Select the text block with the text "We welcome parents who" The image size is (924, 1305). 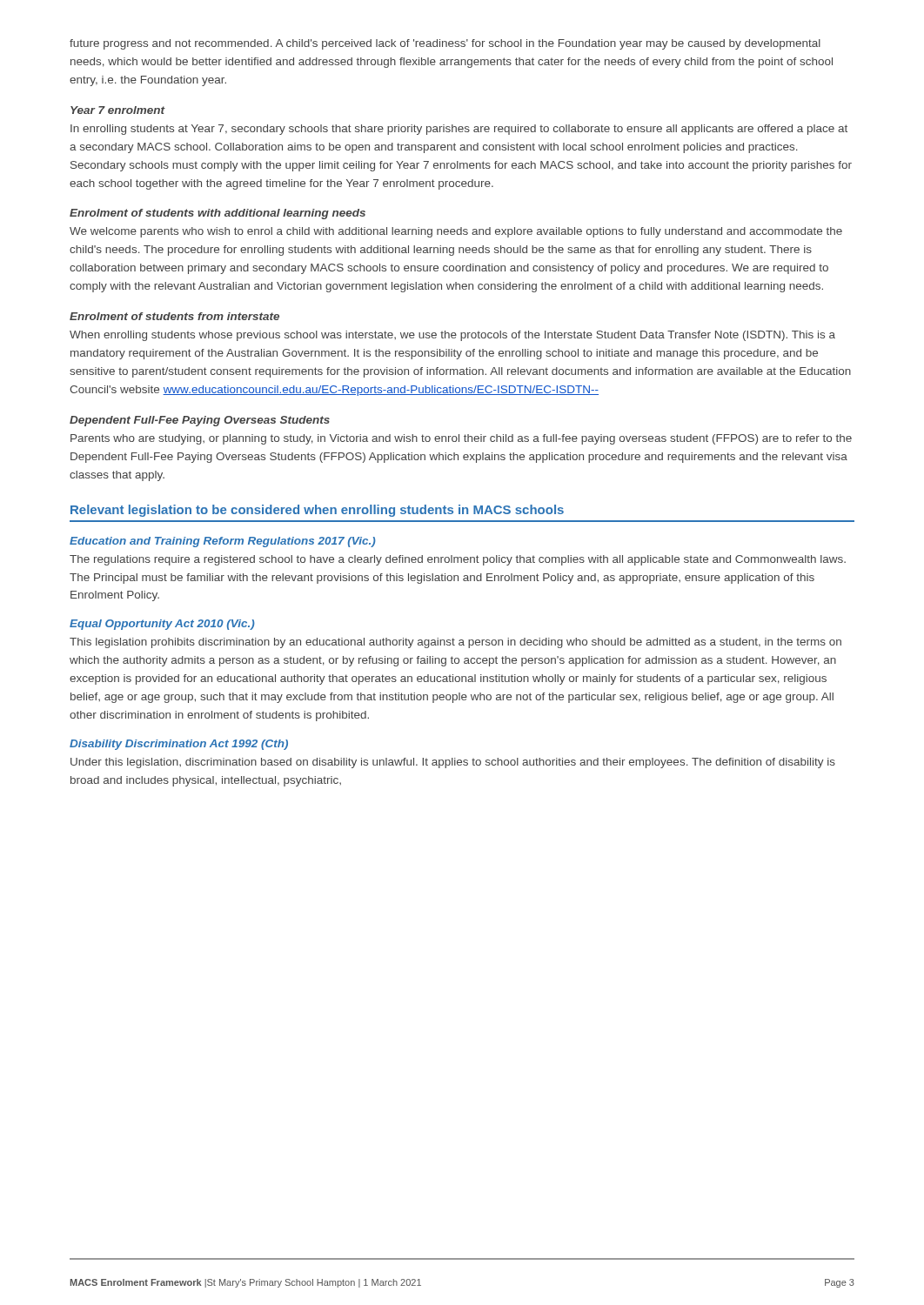456,259
